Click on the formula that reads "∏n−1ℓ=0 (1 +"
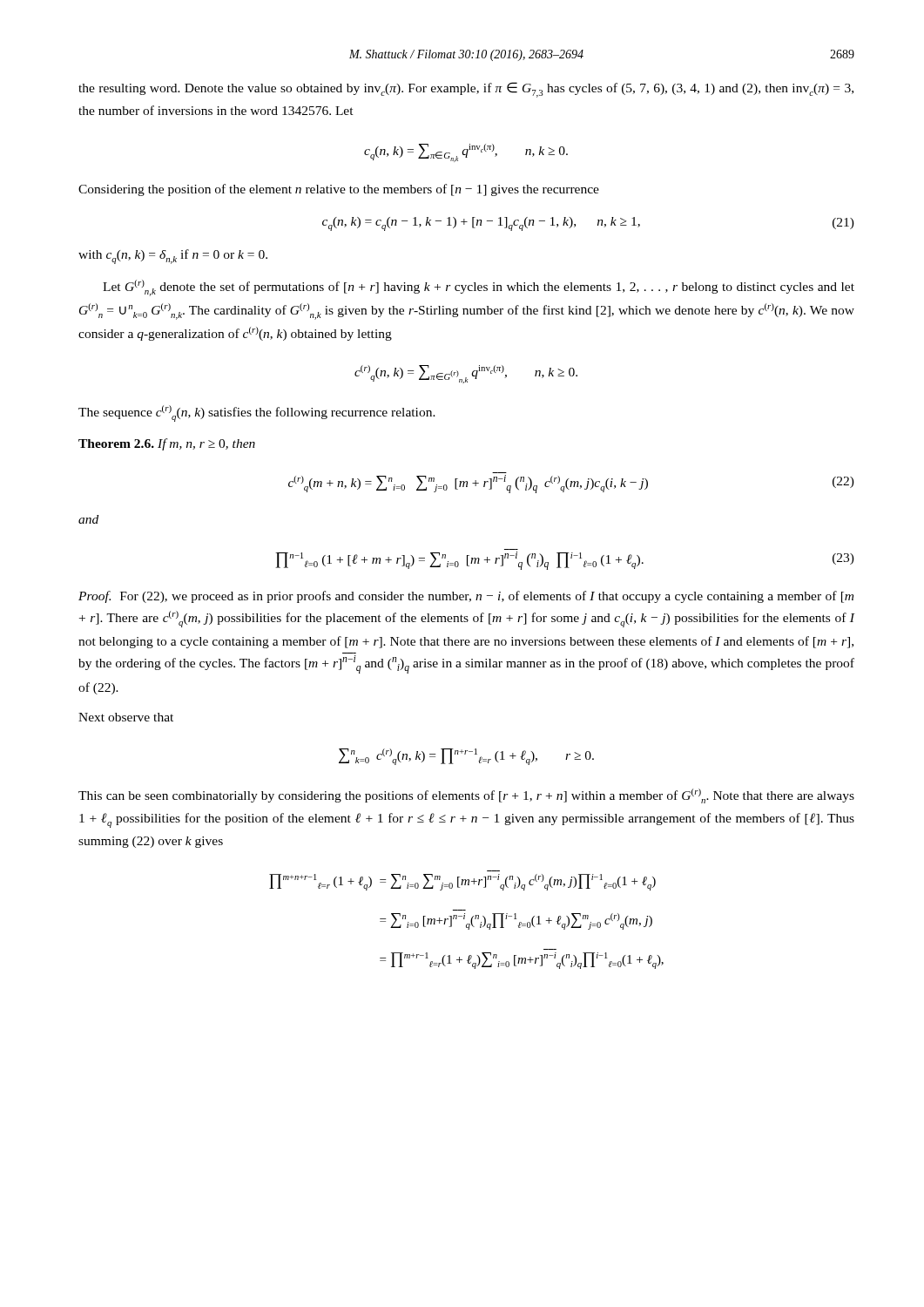This screenshot has height=1307, width=924. [x=466, y=558]
